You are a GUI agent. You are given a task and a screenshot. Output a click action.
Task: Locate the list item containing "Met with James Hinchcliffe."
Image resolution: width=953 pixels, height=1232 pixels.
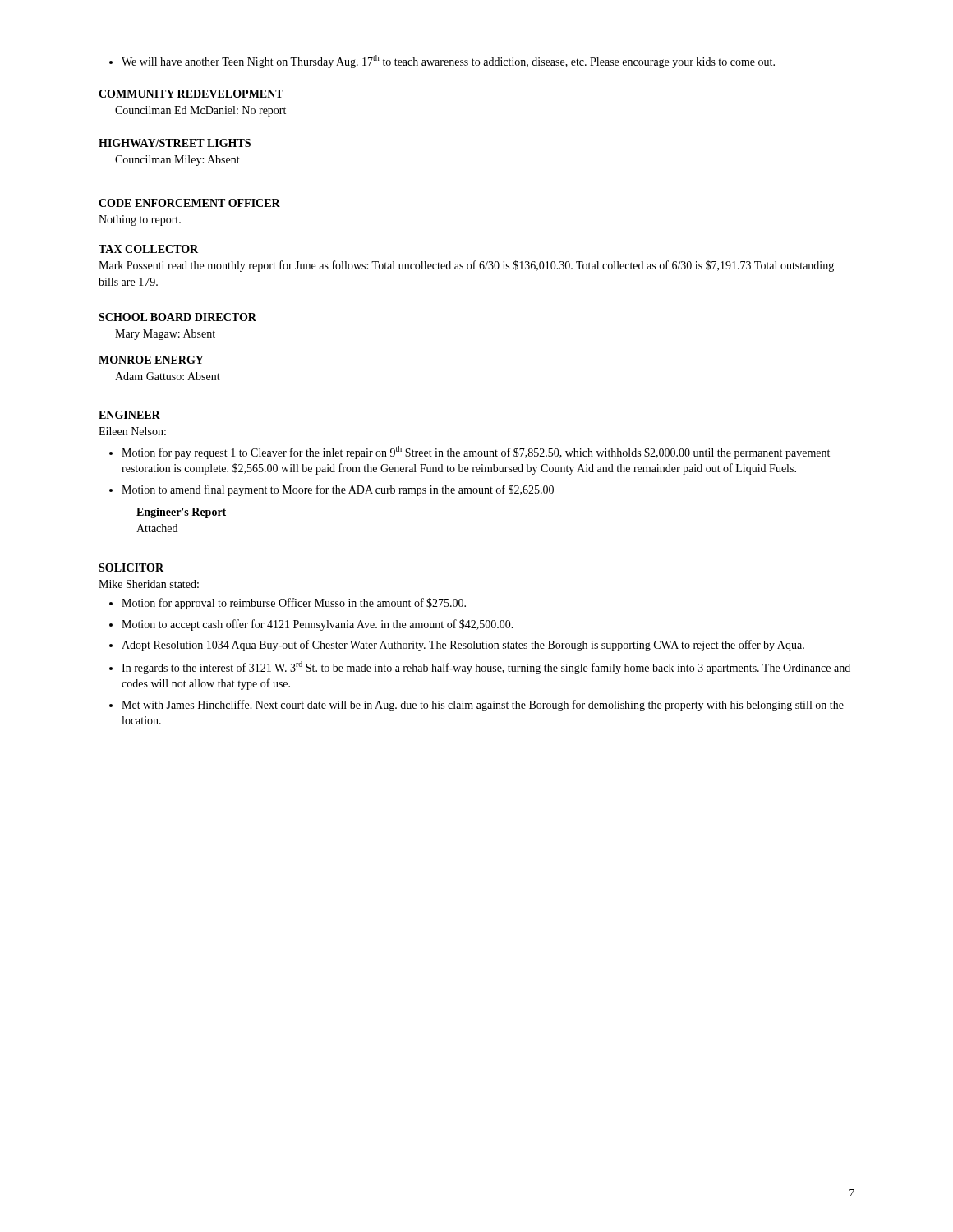click(476, 713)
